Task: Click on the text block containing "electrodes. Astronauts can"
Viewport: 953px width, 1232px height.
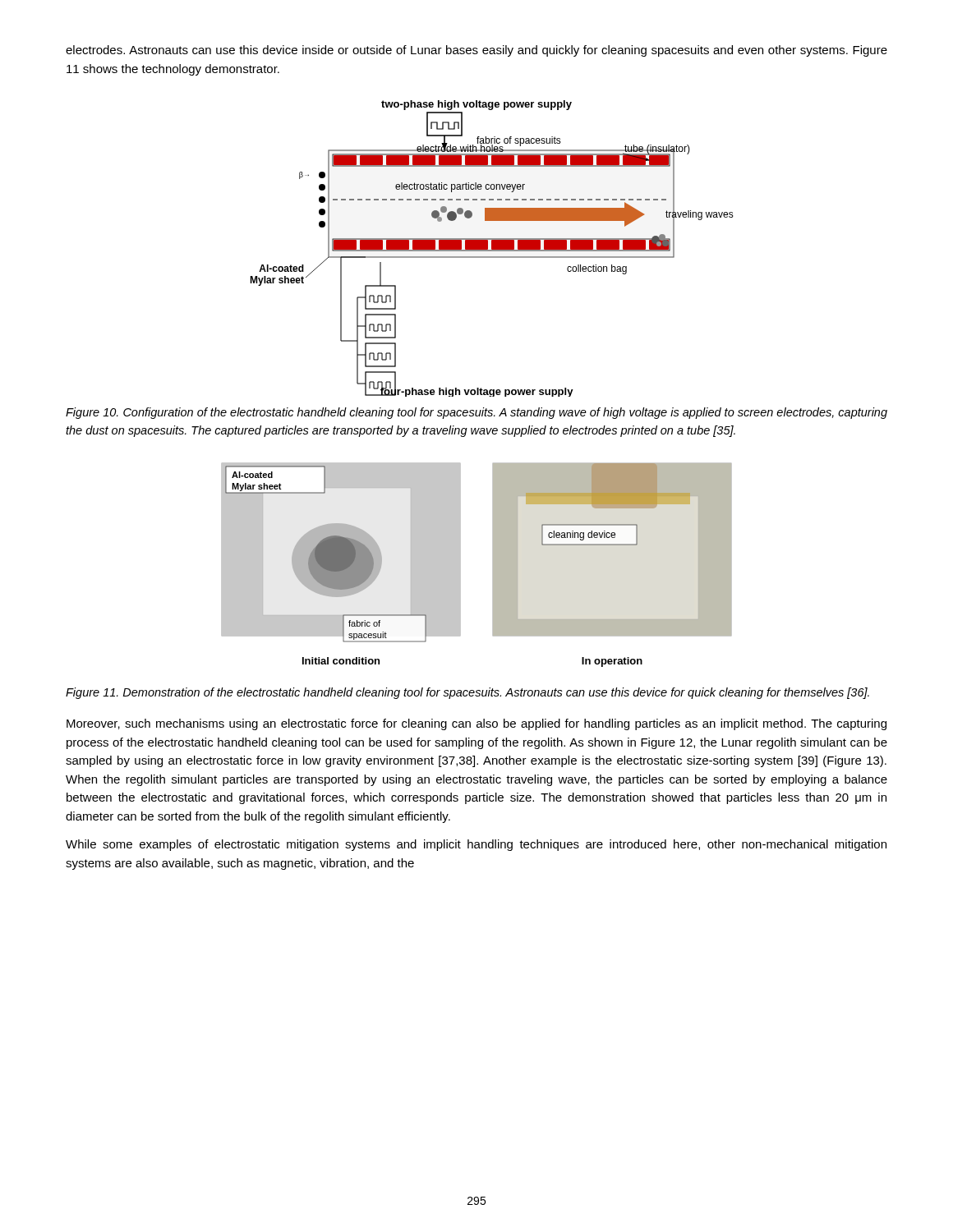Action: point(476,59)
